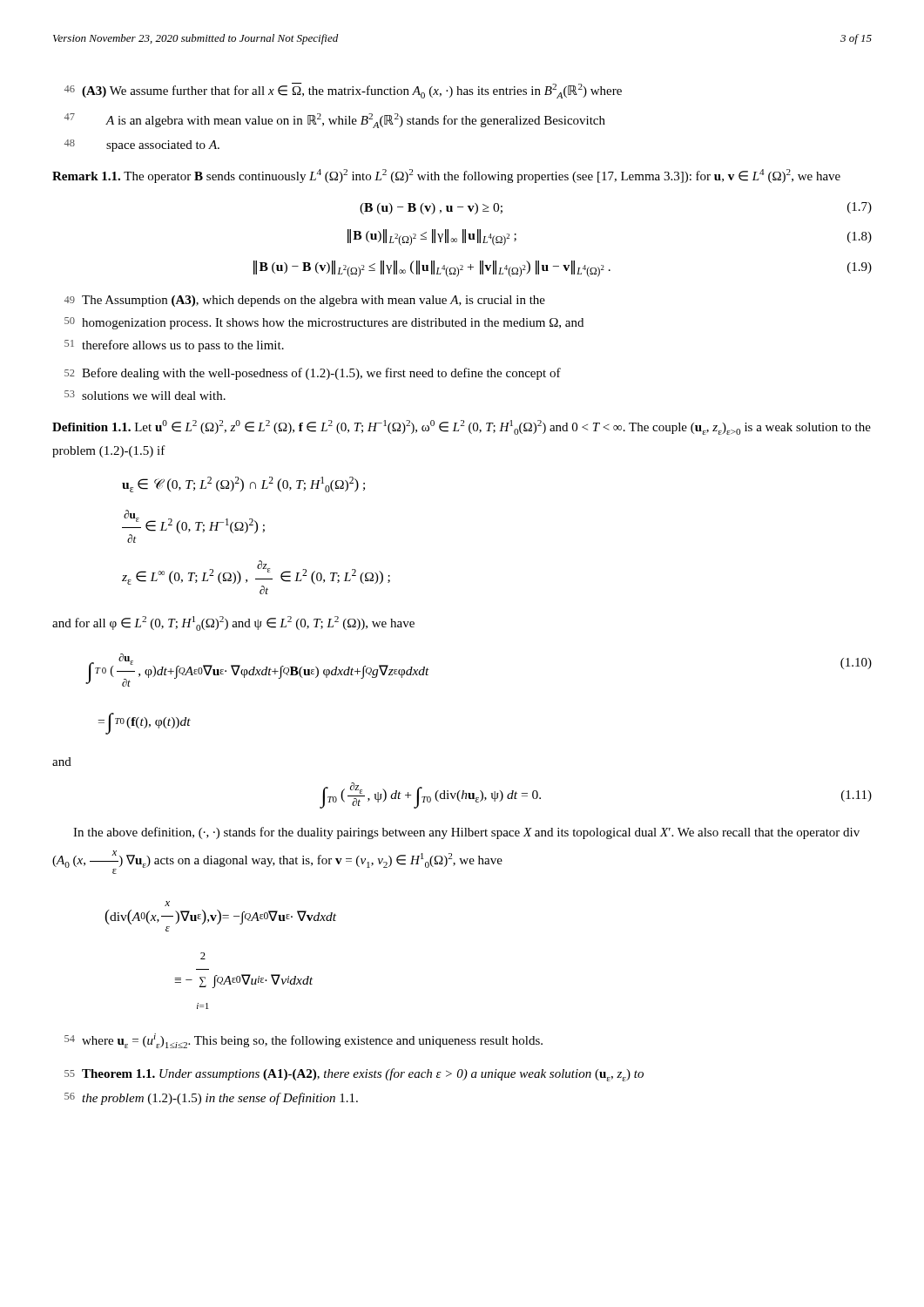Locate the region starting "∫T0 ( ∂uε ∂t , φ) dt"
The width and height of the screenshot is (924, 1307).
190,670
